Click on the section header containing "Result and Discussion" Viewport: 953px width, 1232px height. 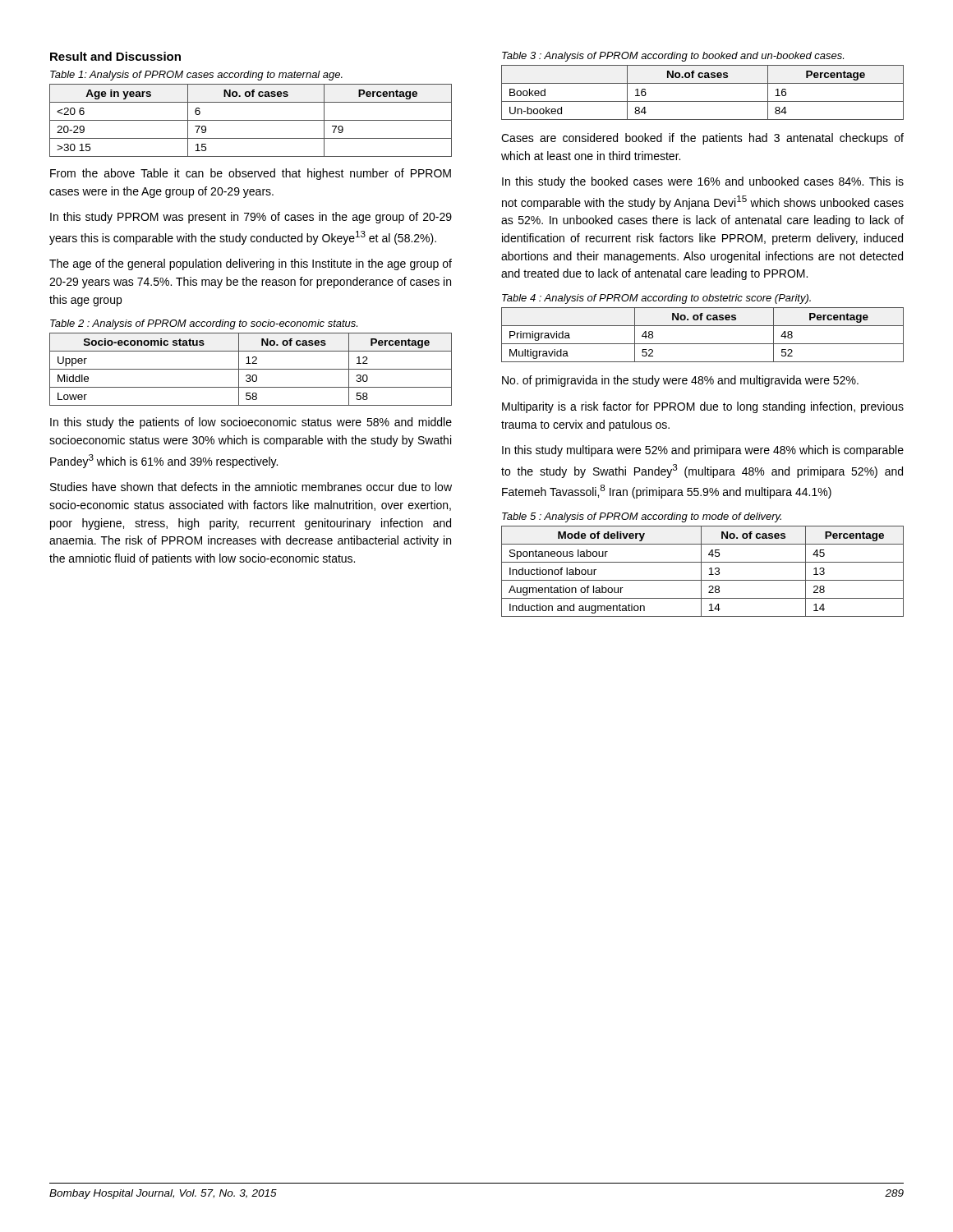[115, 56]
